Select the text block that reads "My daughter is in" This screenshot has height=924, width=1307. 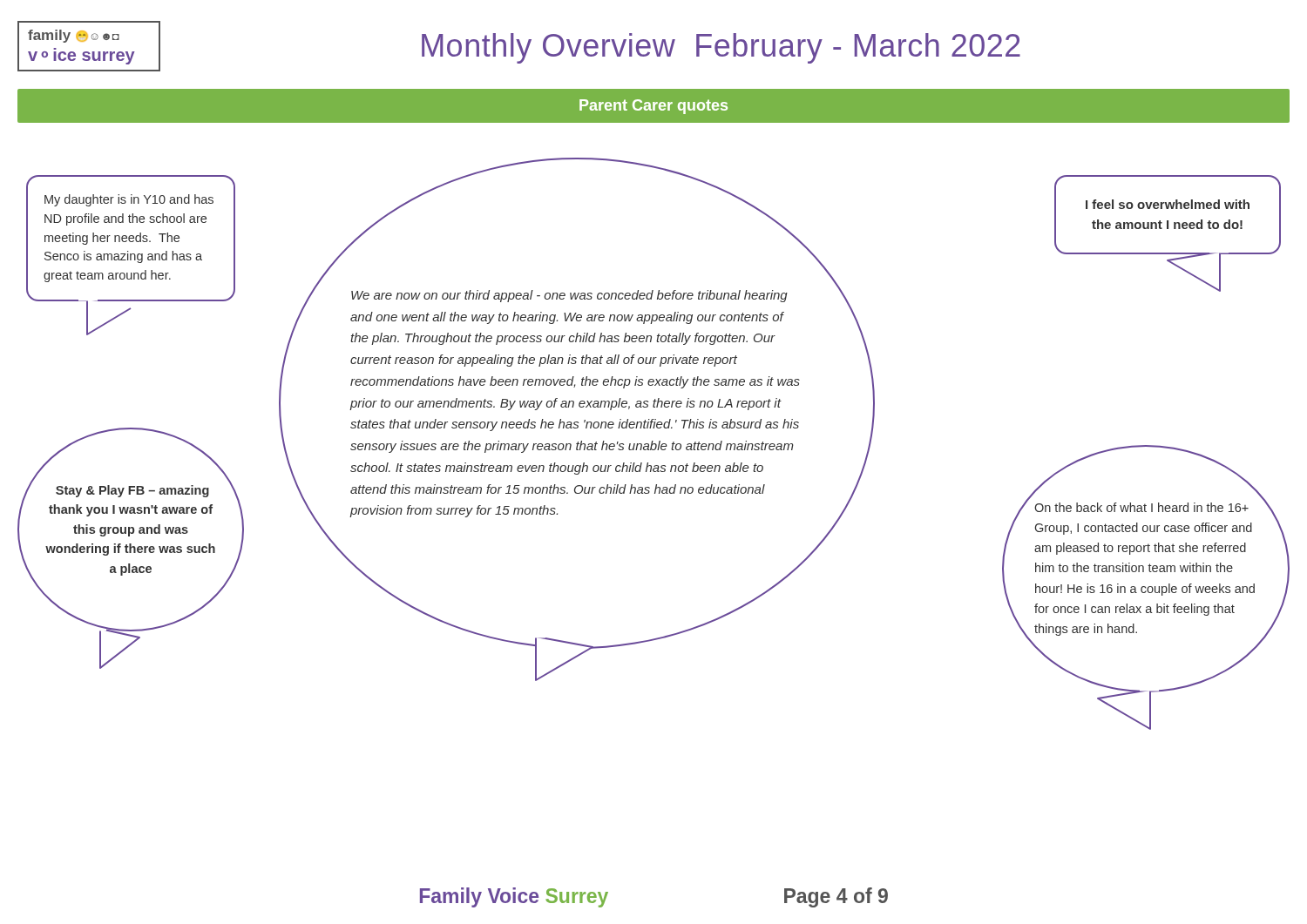[x=654, y=425]
